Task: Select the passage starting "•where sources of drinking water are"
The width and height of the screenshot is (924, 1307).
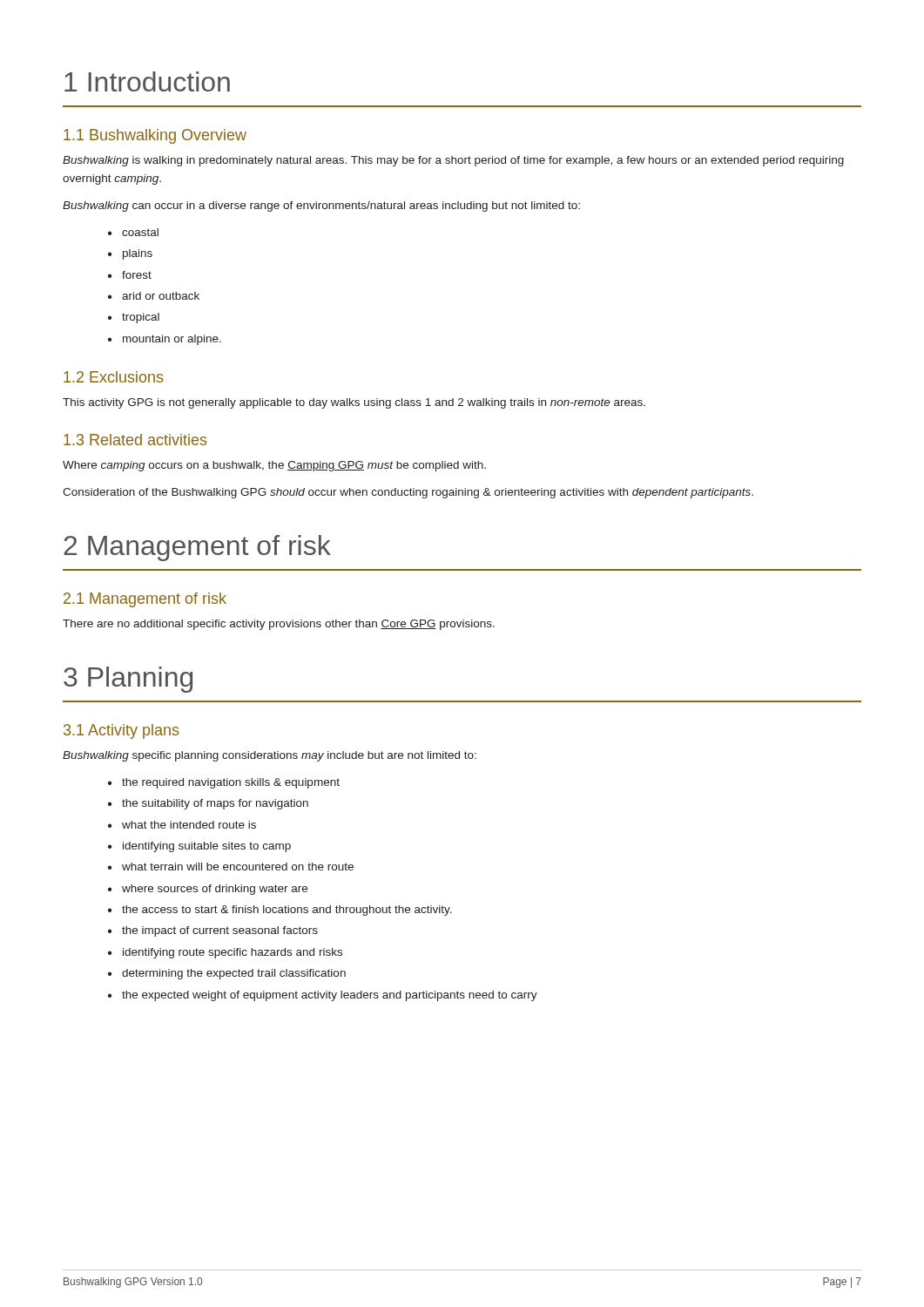Action: (208, 890)
